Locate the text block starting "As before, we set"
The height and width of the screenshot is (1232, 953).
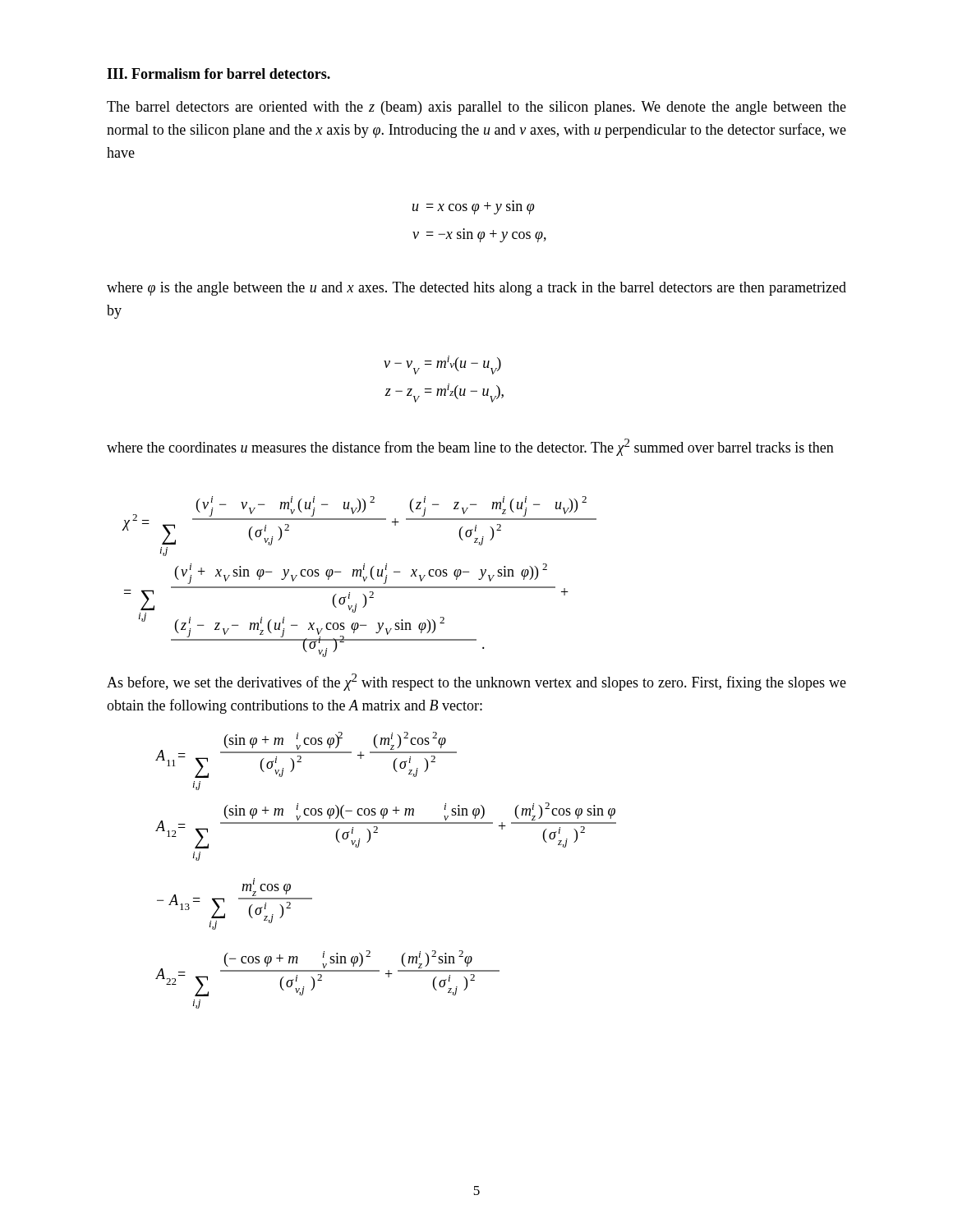pos(476,693)
